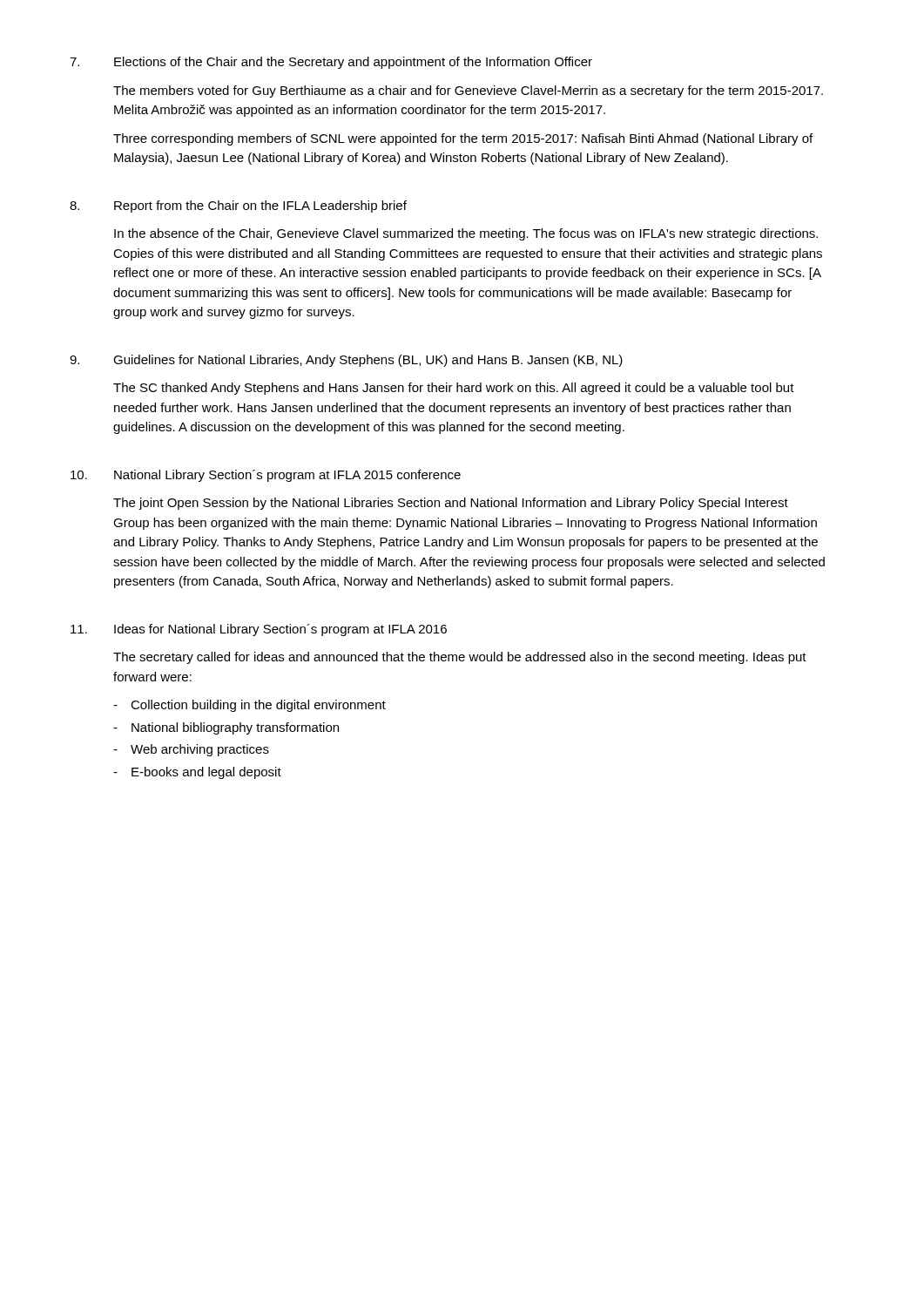Viewport: 924px width, 1307px height.
Task: Click on the text starting "10. National Library Section´s program at IFLA 2015"
Action: point(449,532)
